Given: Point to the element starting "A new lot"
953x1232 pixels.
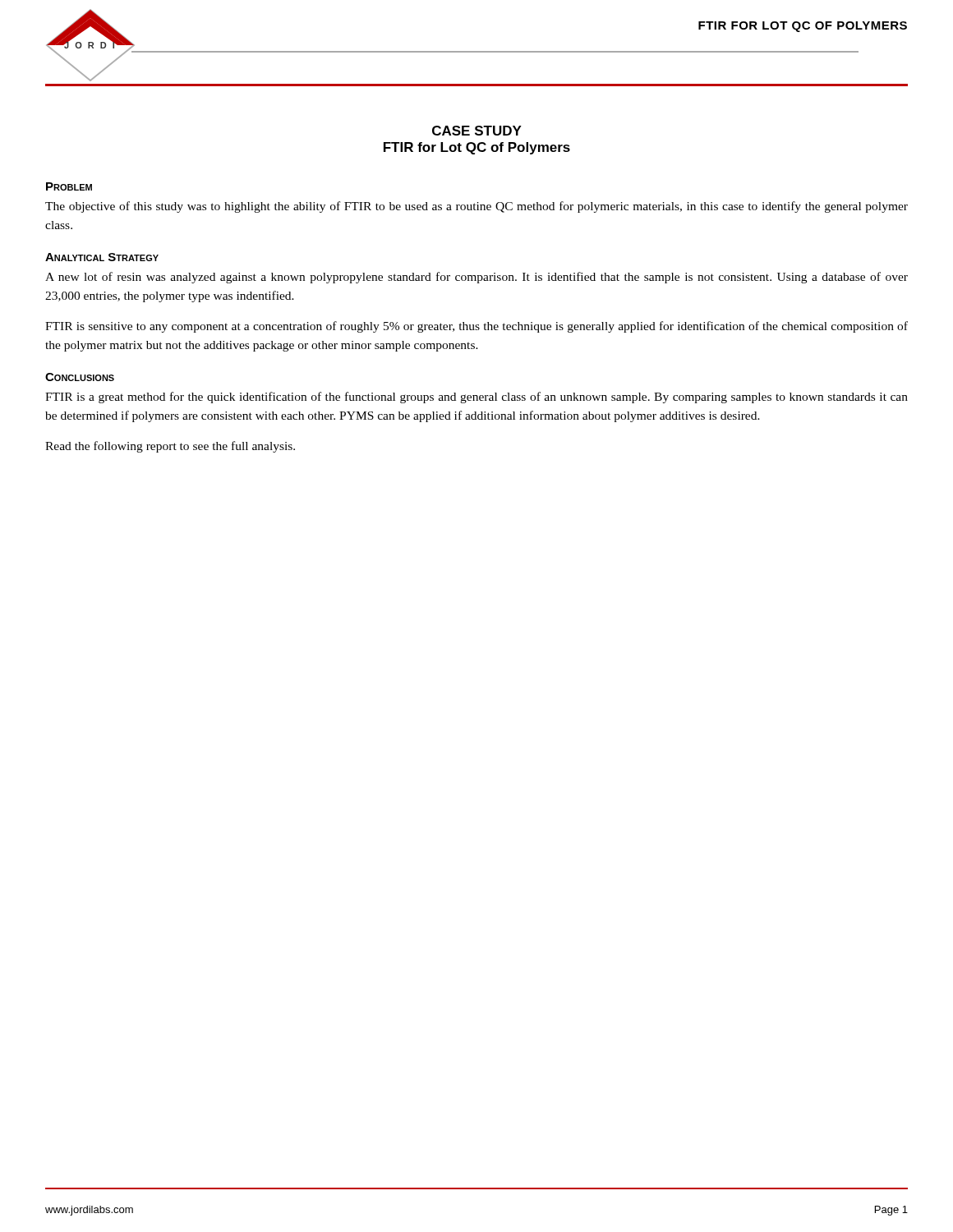Looking at the screenshot, I should pos(476,286).
